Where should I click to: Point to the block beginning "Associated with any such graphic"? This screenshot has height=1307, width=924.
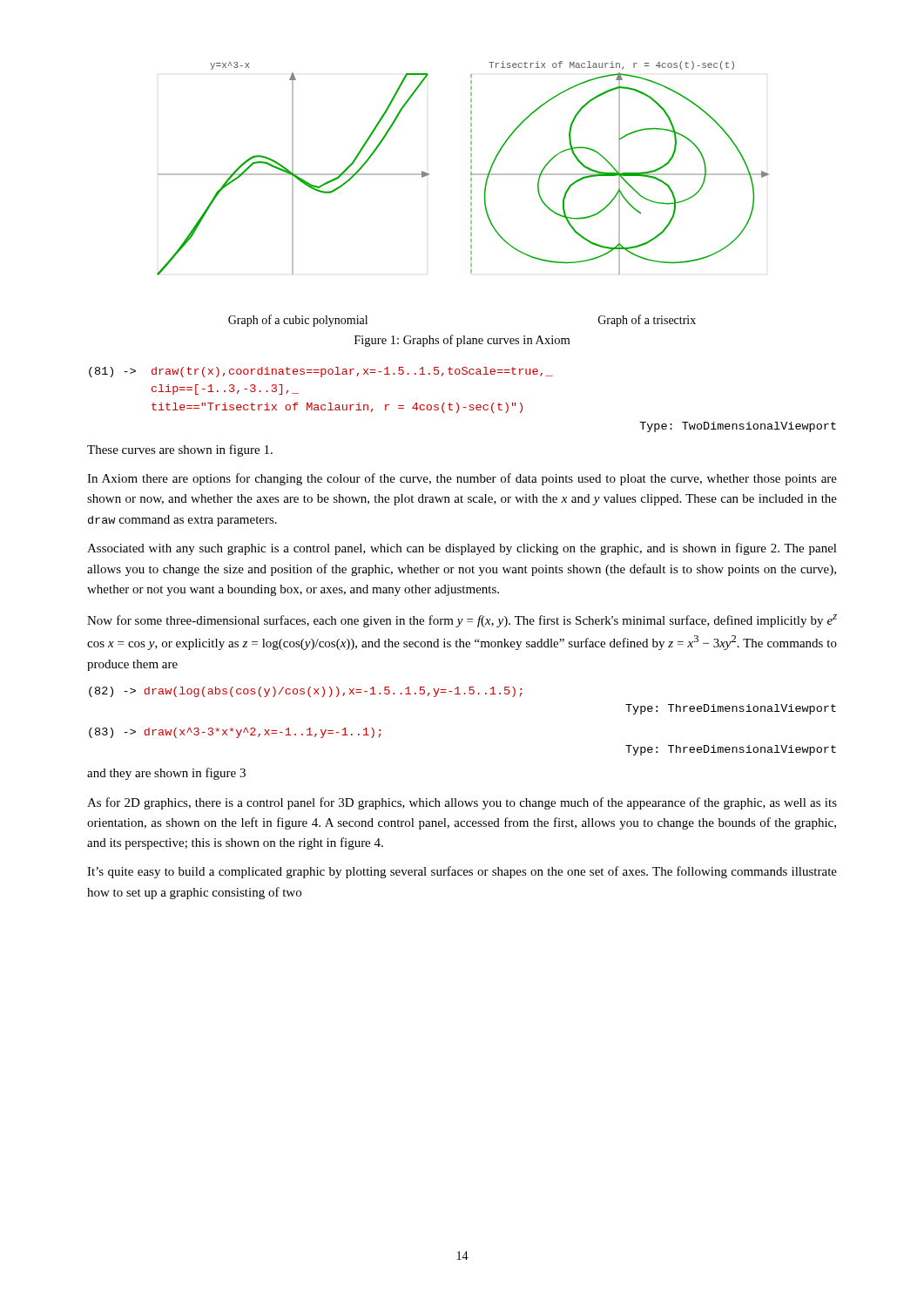[462, 569]
